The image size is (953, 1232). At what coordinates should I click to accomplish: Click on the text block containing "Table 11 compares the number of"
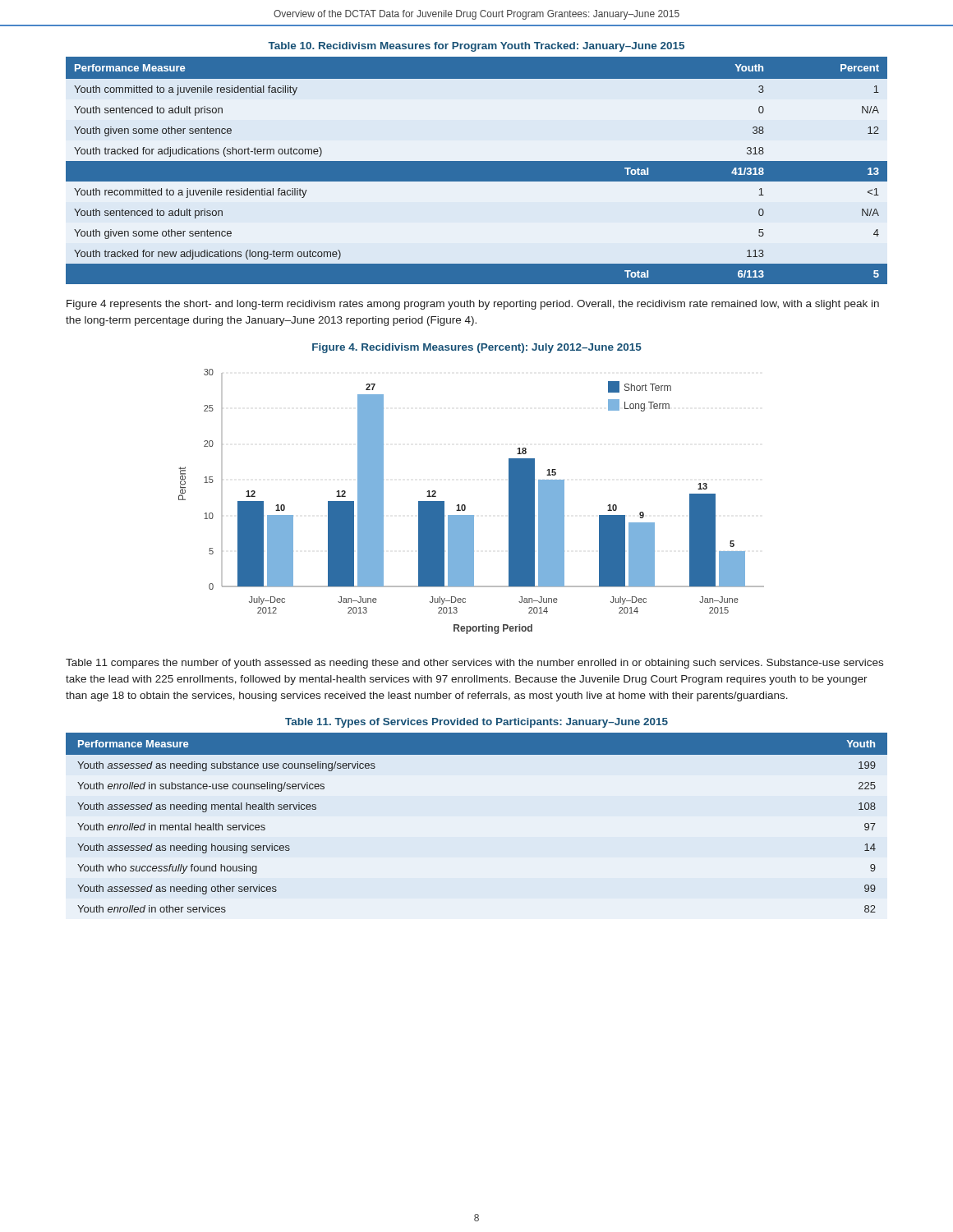coord(475,679)
